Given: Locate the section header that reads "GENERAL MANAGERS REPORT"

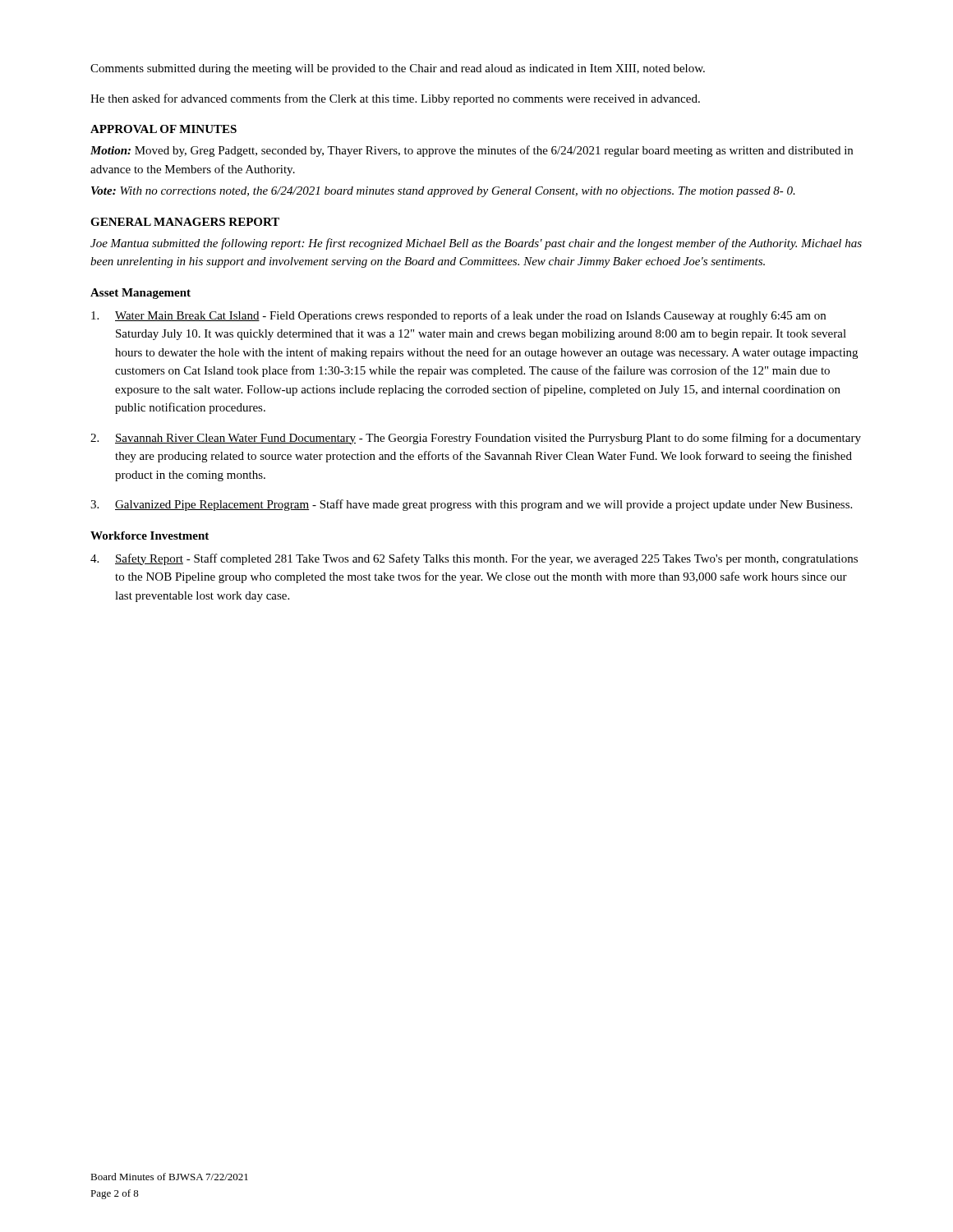Looking at the screenshot, I should pos(185,221).
